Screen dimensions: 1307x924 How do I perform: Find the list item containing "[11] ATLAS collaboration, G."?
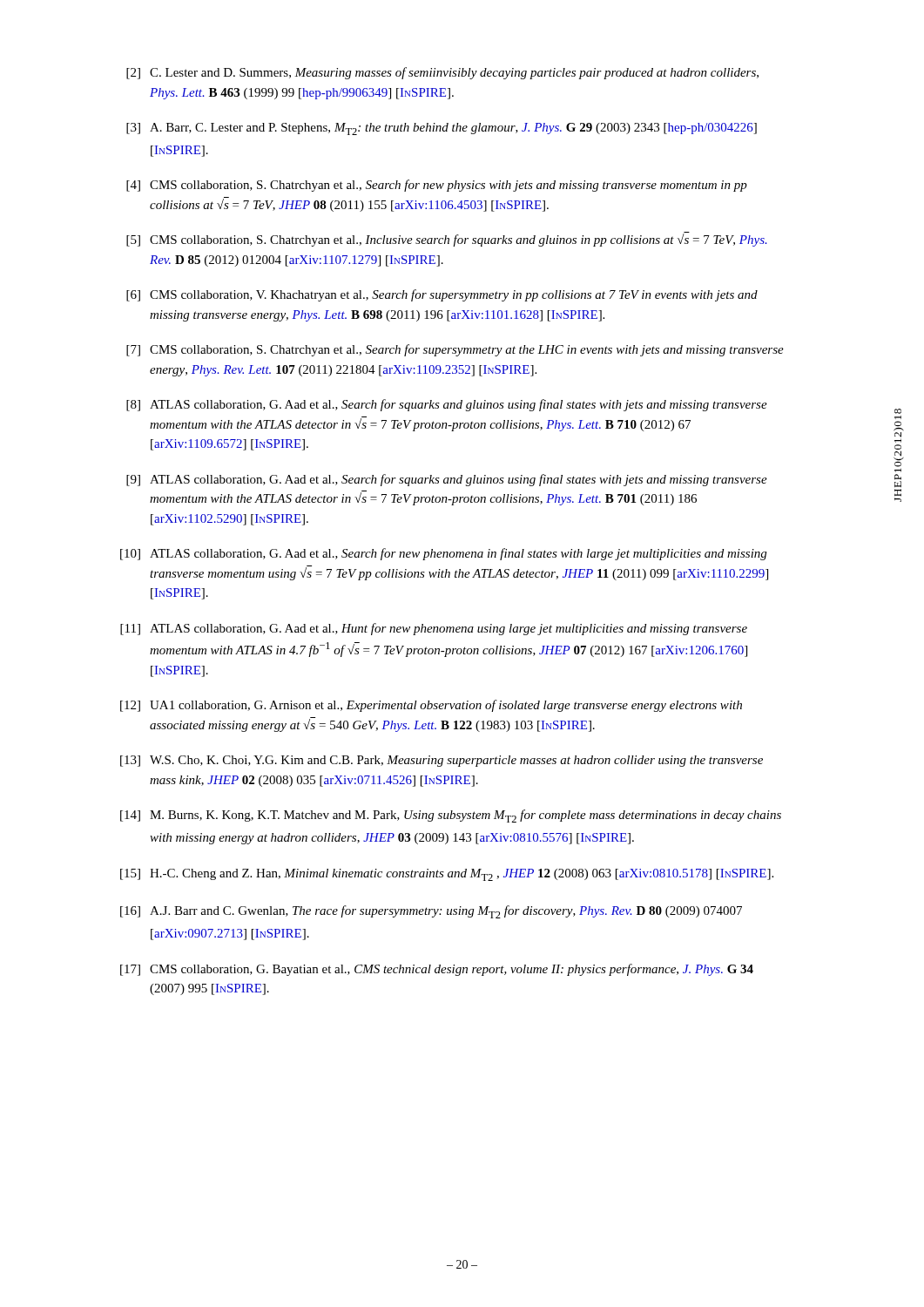pyautogui.click(x=447, y=649)
